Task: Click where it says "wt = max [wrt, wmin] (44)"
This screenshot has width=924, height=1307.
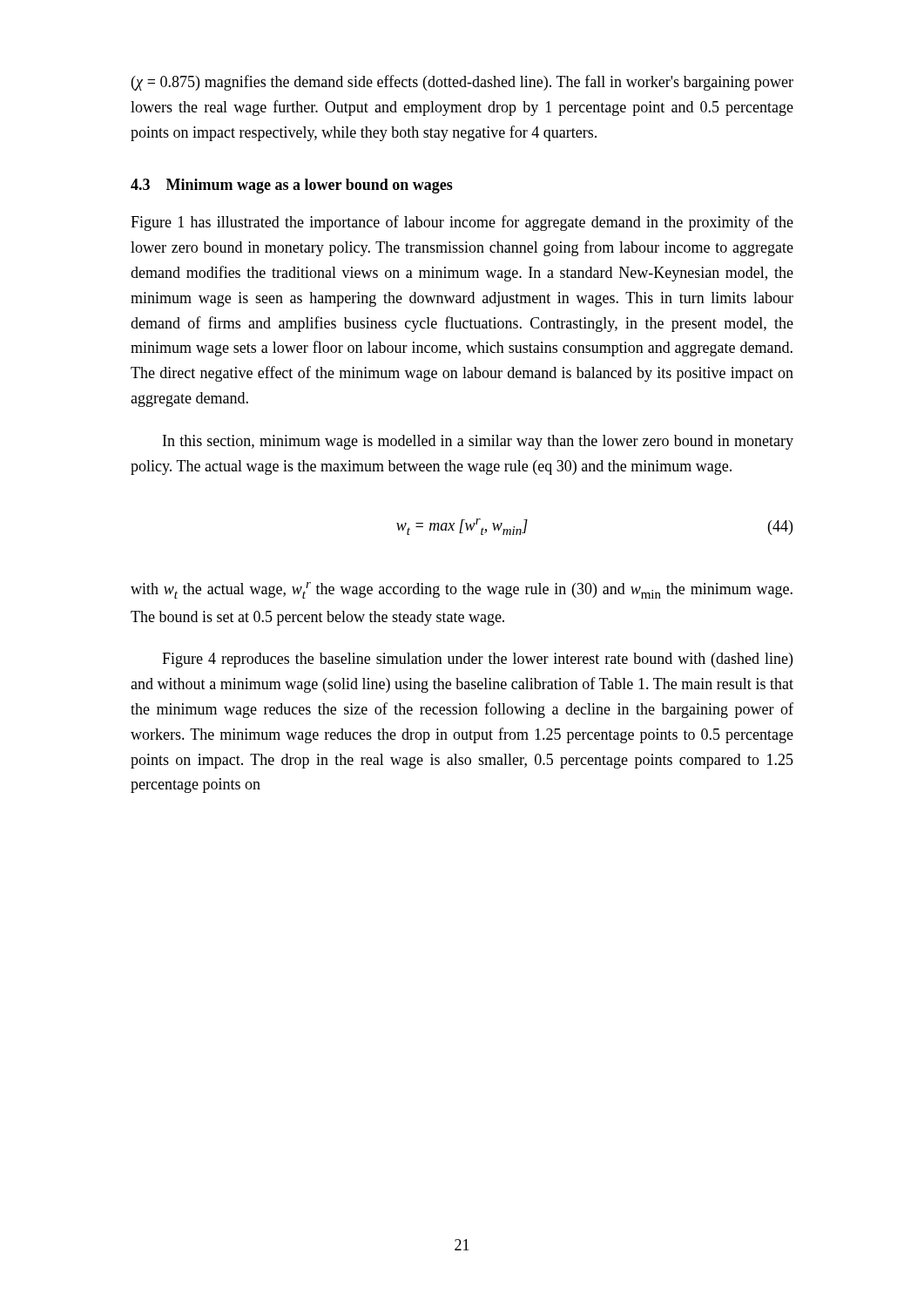Action: click(x=472, y=527)
